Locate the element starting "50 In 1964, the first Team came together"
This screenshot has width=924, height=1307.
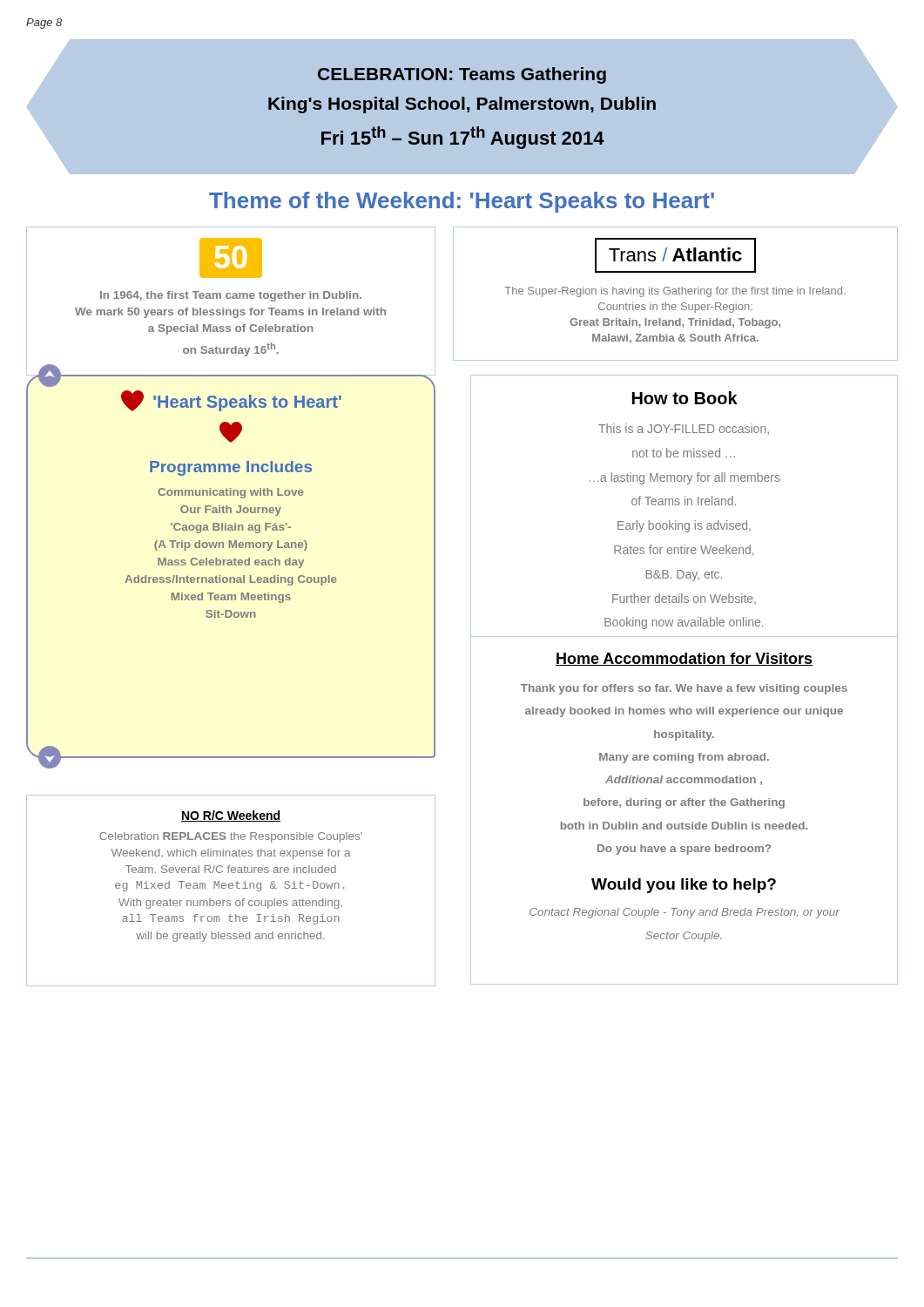click(x=231, y=297)
